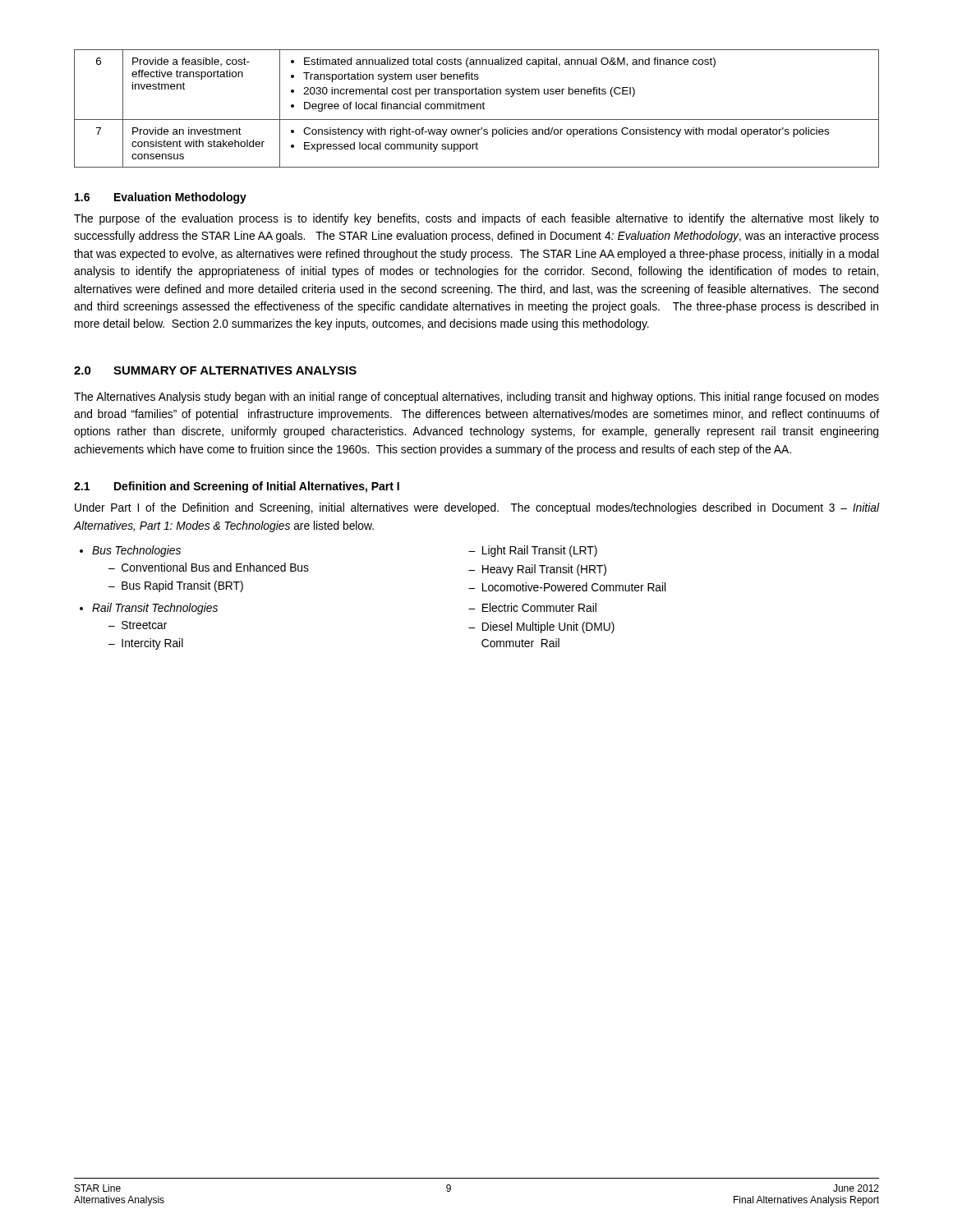Locate the region starting "The Alternatives Analysis study began with an"
This screenshot has height=1232, width=953.
click(x=476, y=423)
